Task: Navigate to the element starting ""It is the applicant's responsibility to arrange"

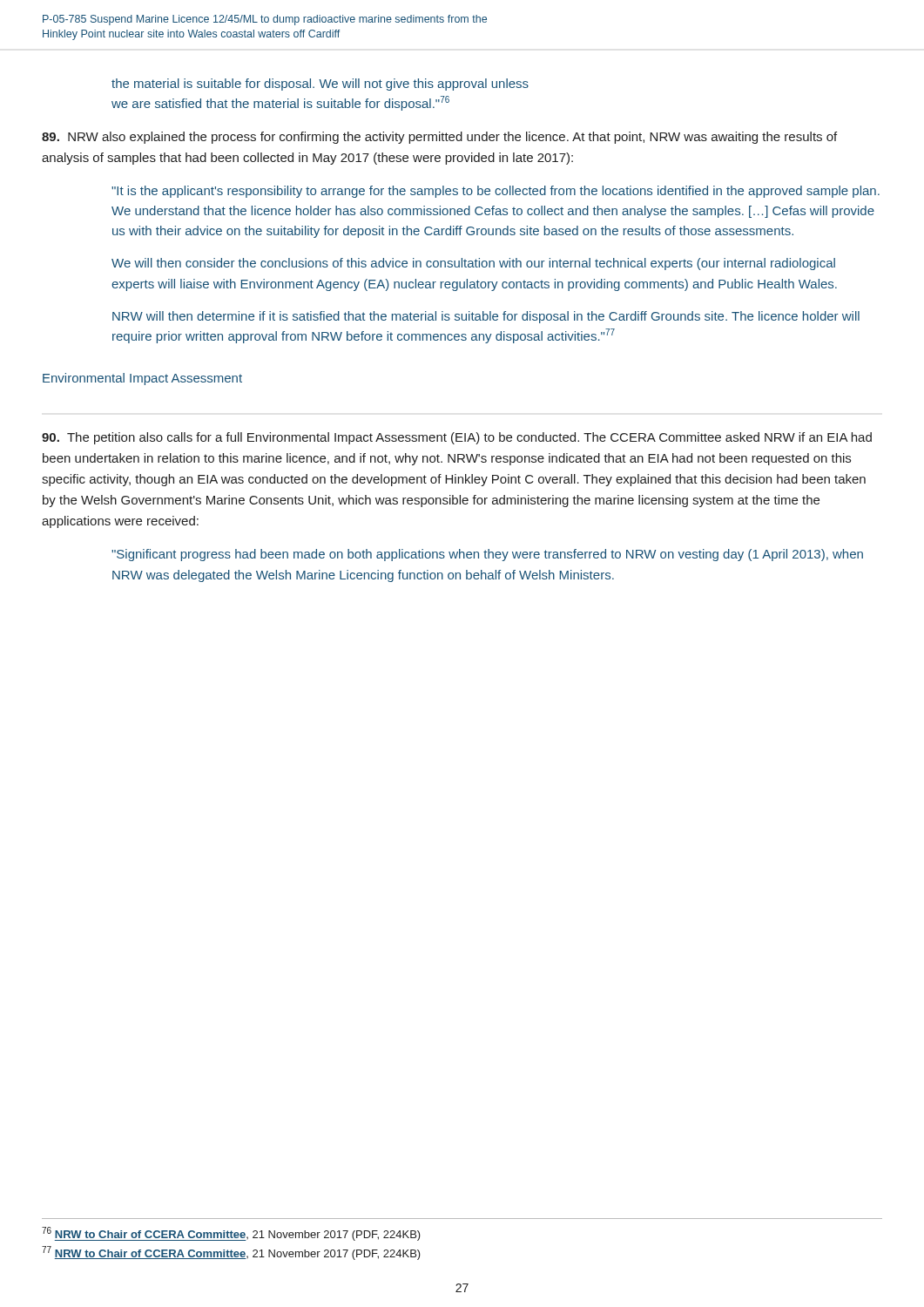Action: coord(496,210)
